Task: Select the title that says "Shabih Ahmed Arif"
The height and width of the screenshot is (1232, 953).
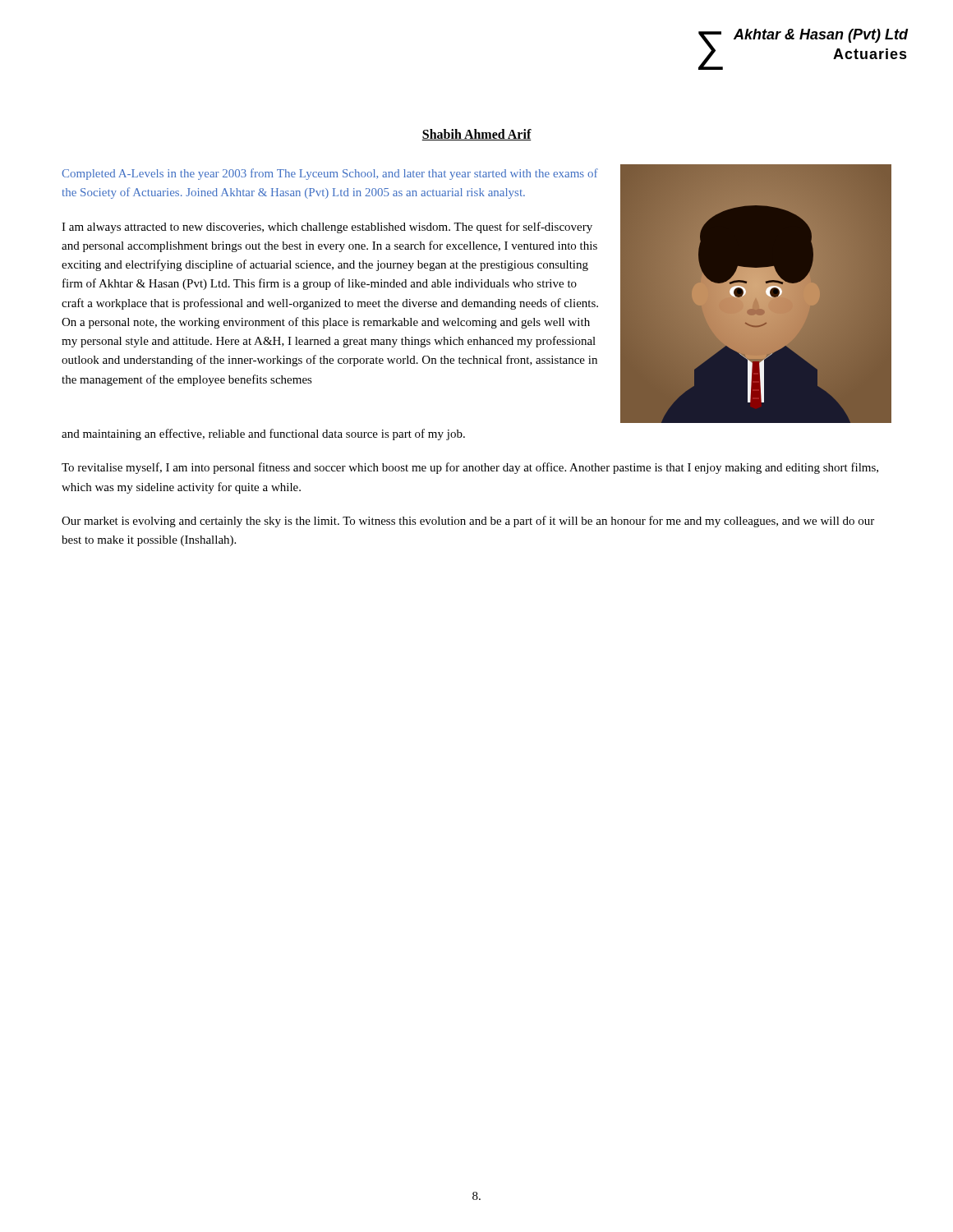Action: point(476,134)
